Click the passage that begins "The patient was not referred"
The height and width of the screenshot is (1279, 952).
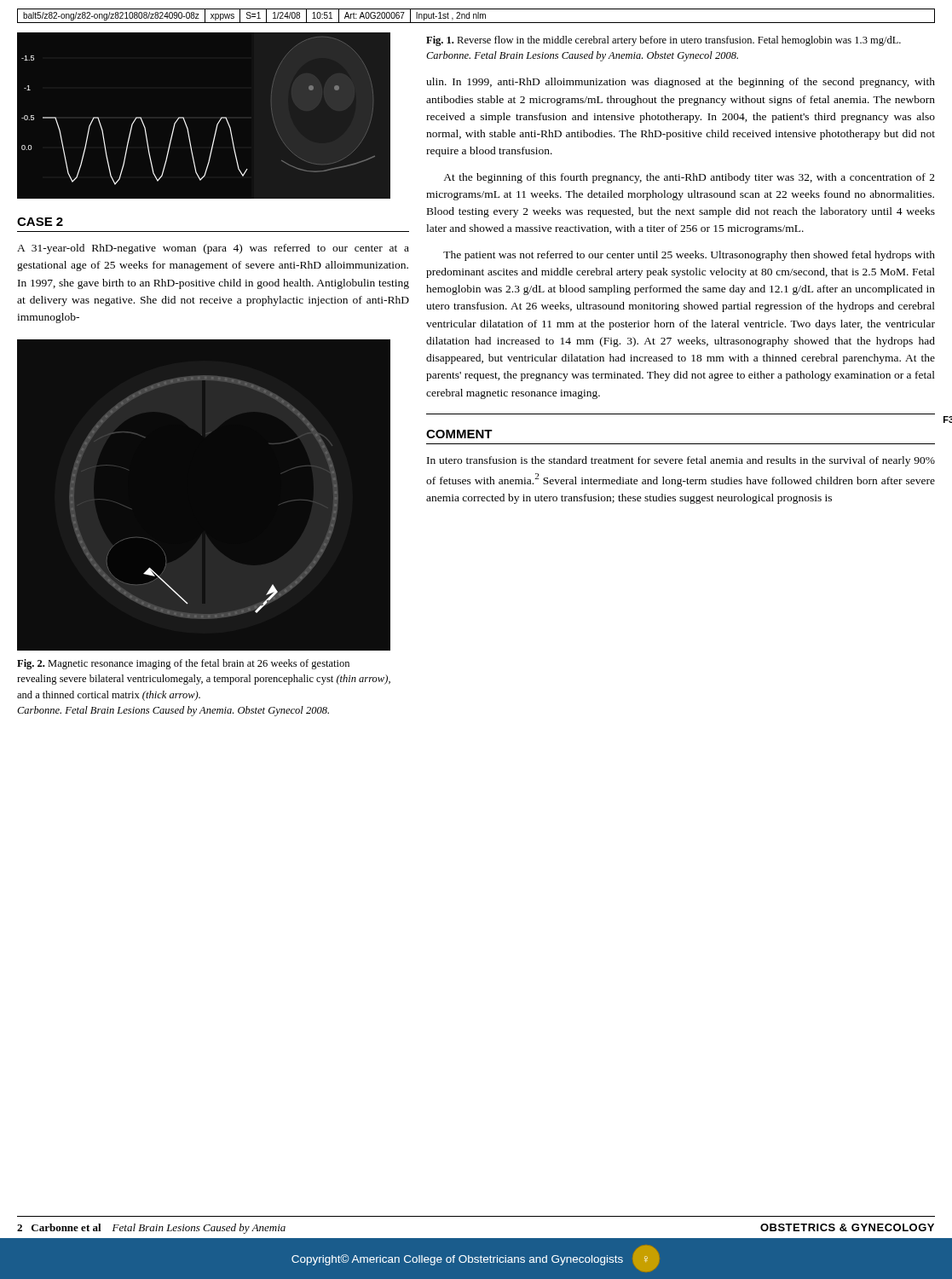681,325
